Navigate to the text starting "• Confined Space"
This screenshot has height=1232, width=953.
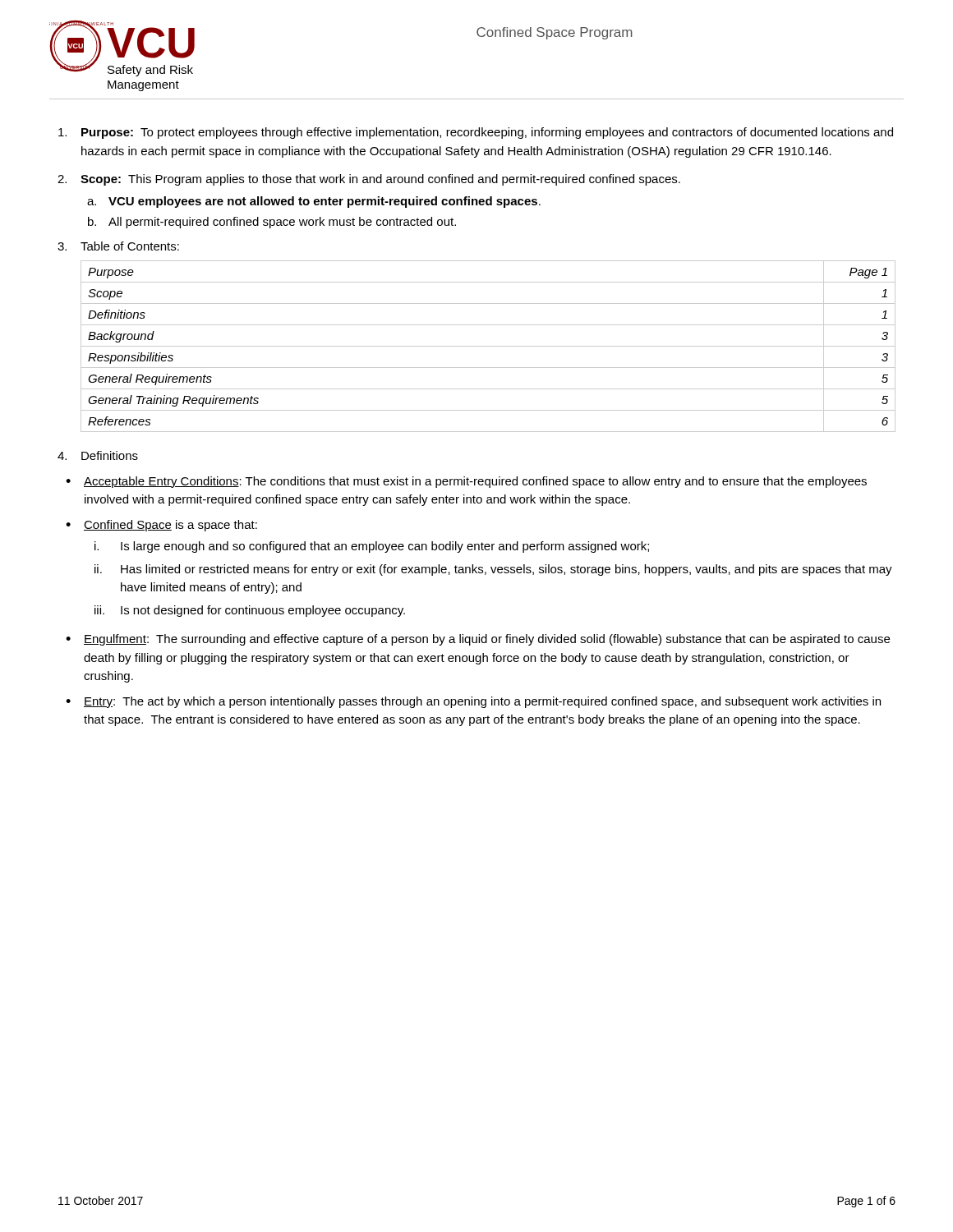481,569
